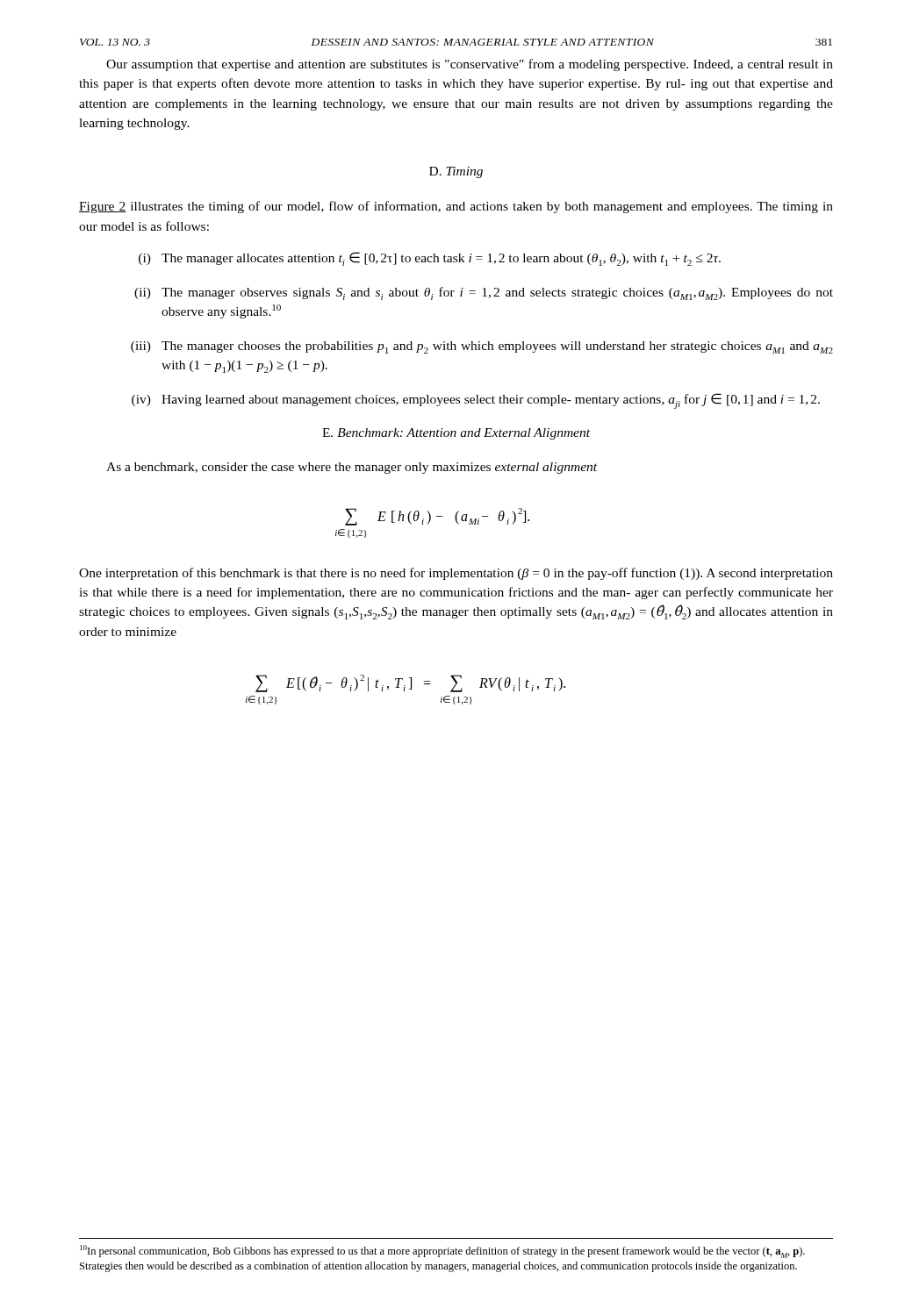This screenshot has width=912, height=1316.
Task: Locate the text block with the text "One interpretation of"
Action: [x=456, y=602]
